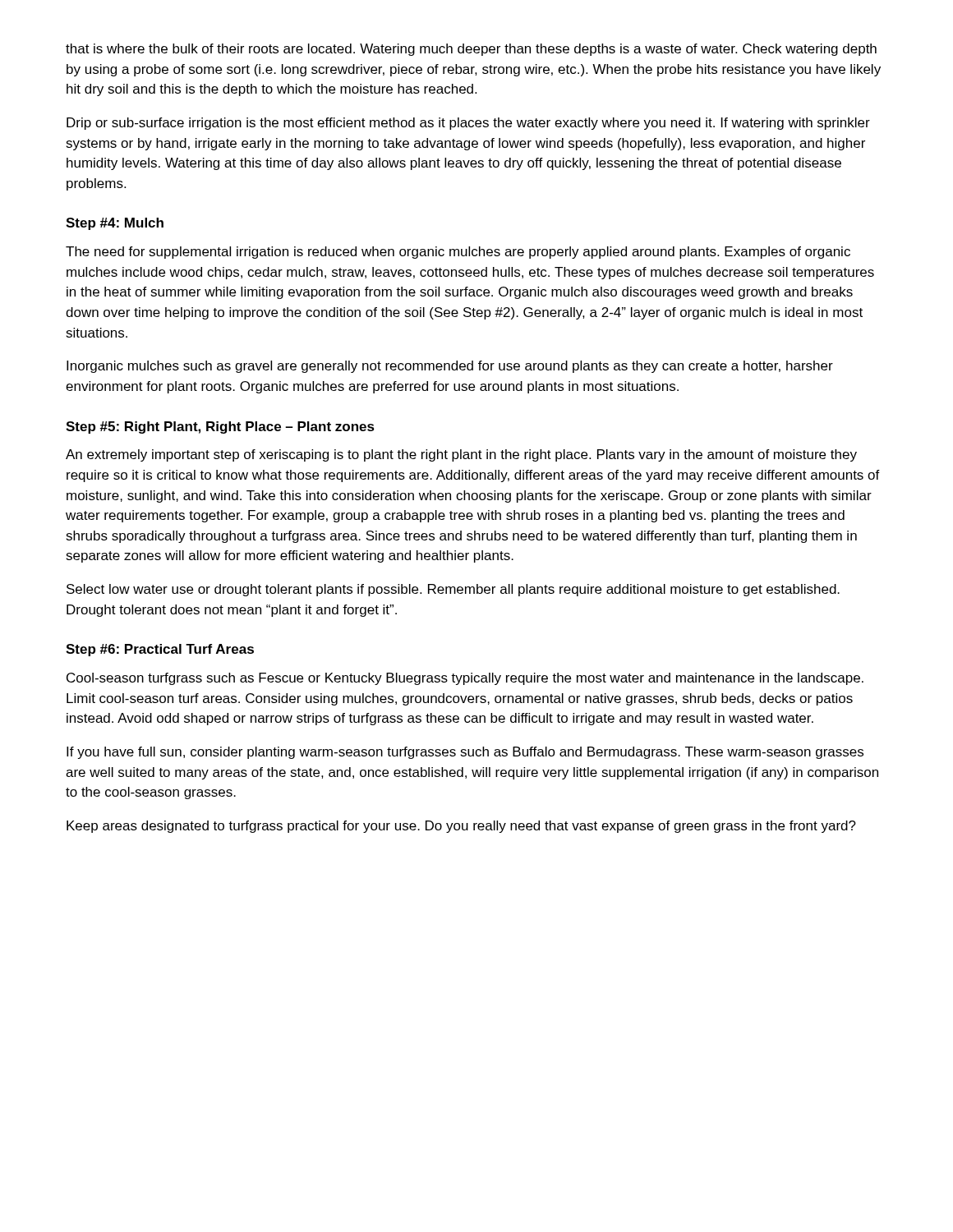Where is the passage that starts "Keep areas designated to turfgrass"?

pyautogui.click(x=476, y=826)
